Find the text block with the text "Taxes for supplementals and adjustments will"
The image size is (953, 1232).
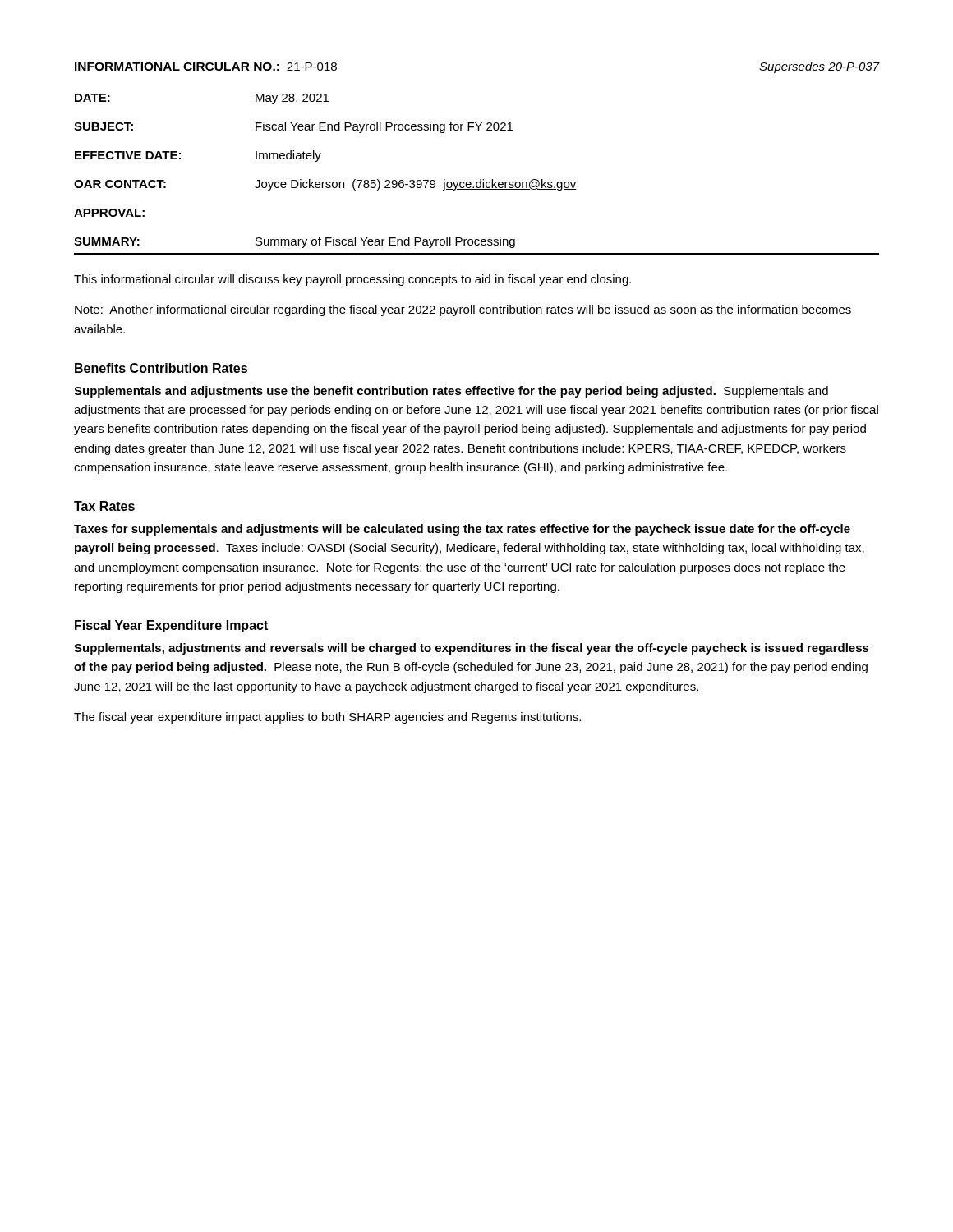tap(469, 557)
